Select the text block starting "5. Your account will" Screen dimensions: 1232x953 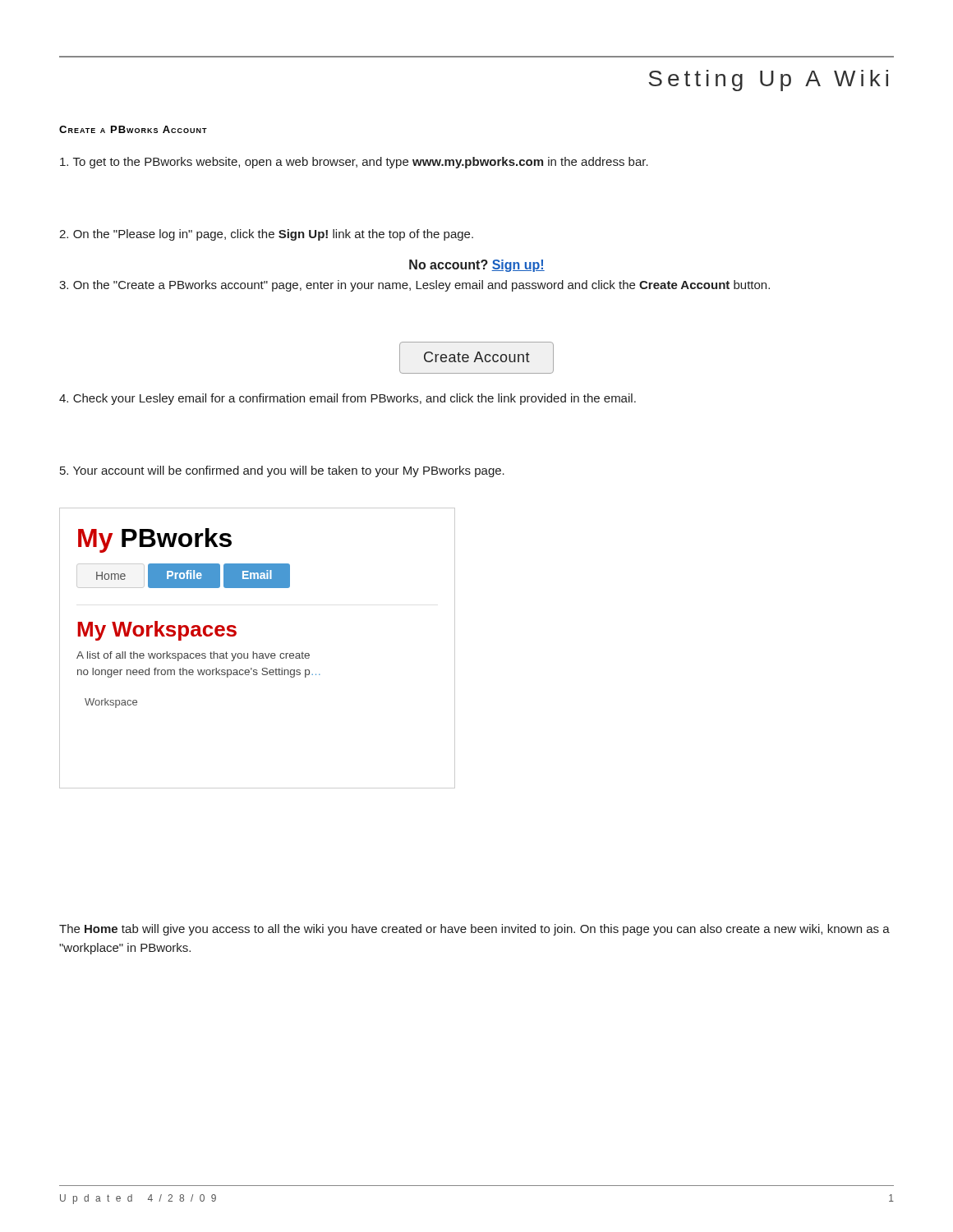[x=282, y=470]
